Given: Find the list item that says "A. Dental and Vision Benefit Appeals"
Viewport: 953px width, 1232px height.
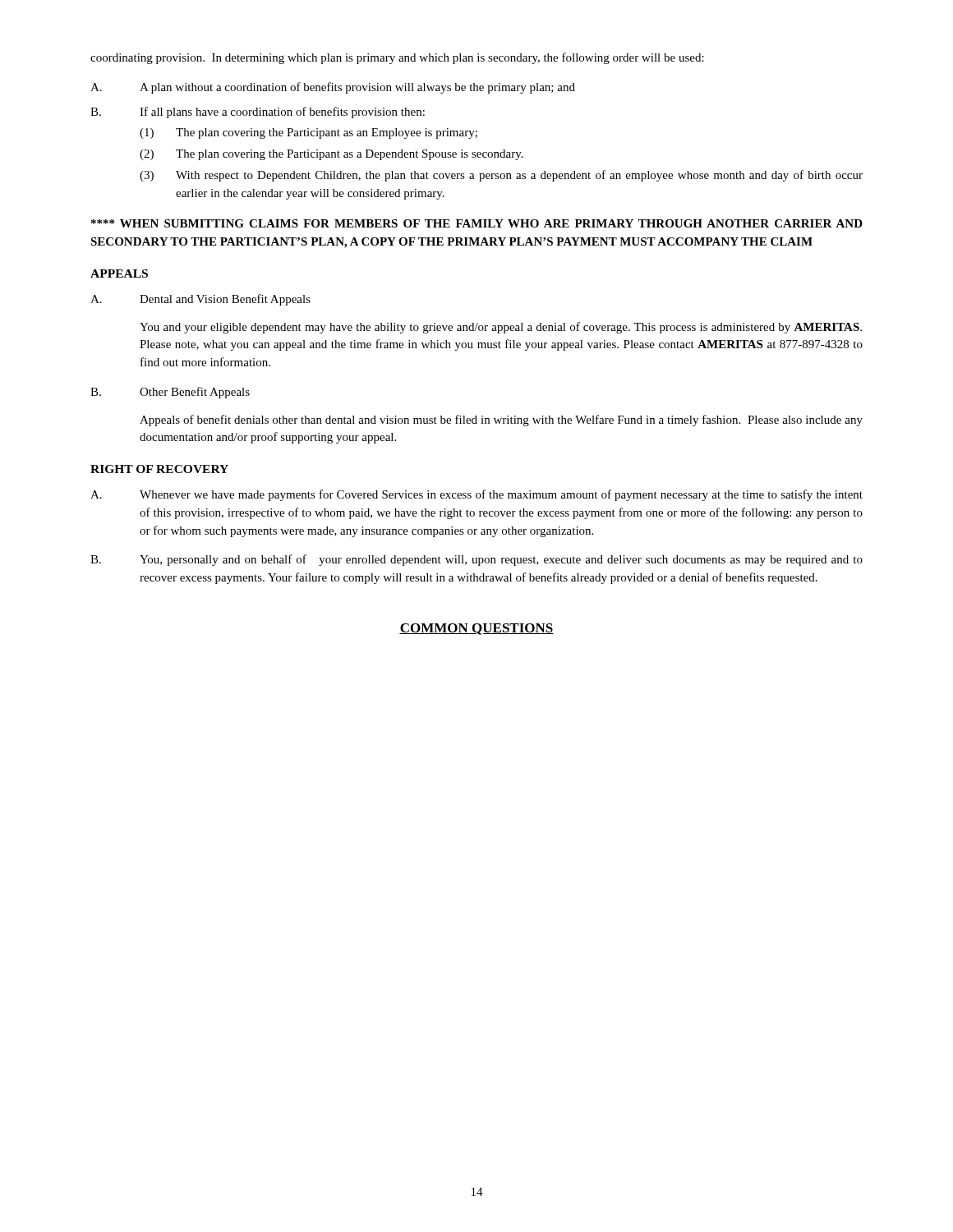Looking at the screenshot, I should (200, 300).
